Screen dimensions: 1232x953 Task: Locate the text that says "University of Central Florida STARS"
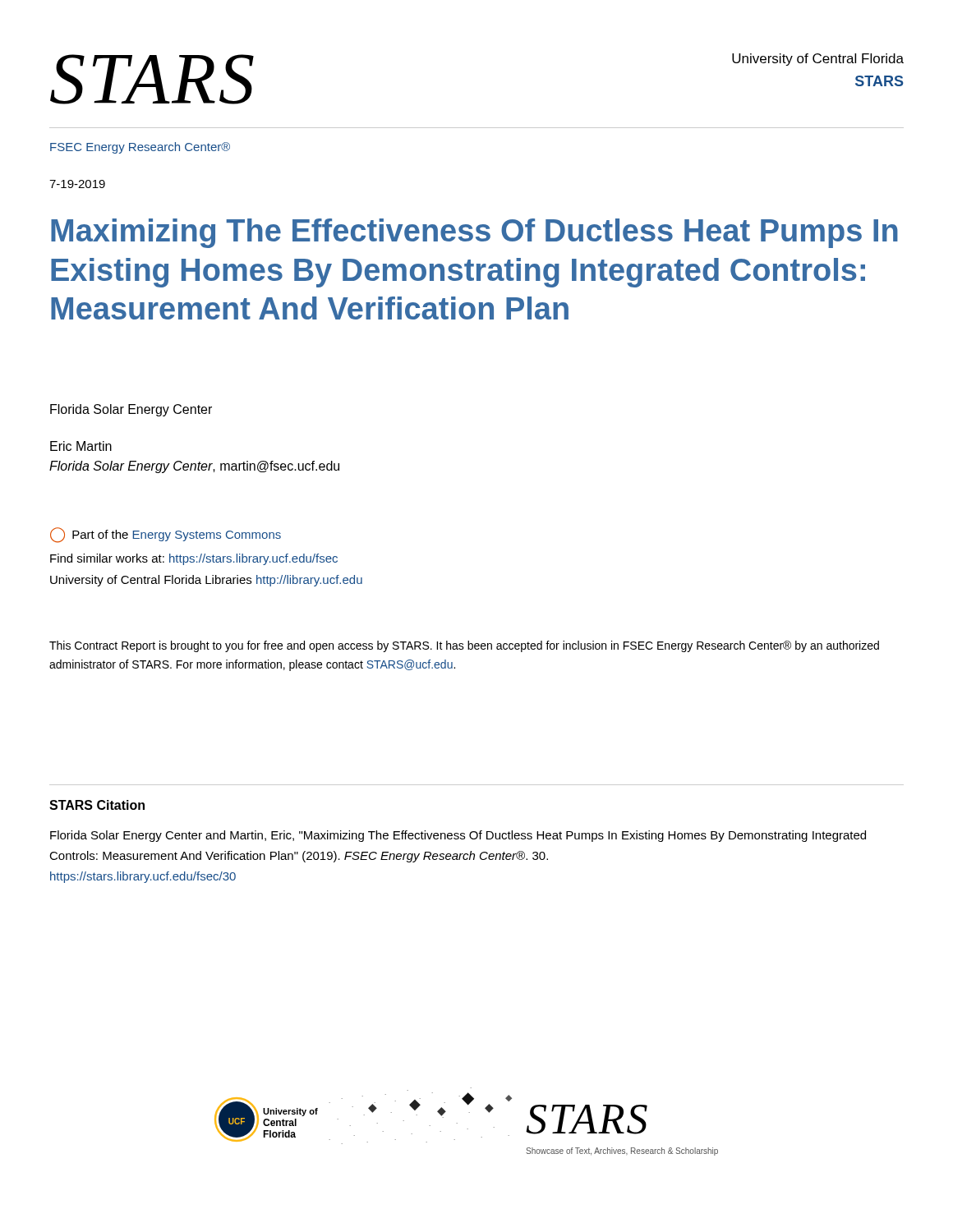[818, 70]
